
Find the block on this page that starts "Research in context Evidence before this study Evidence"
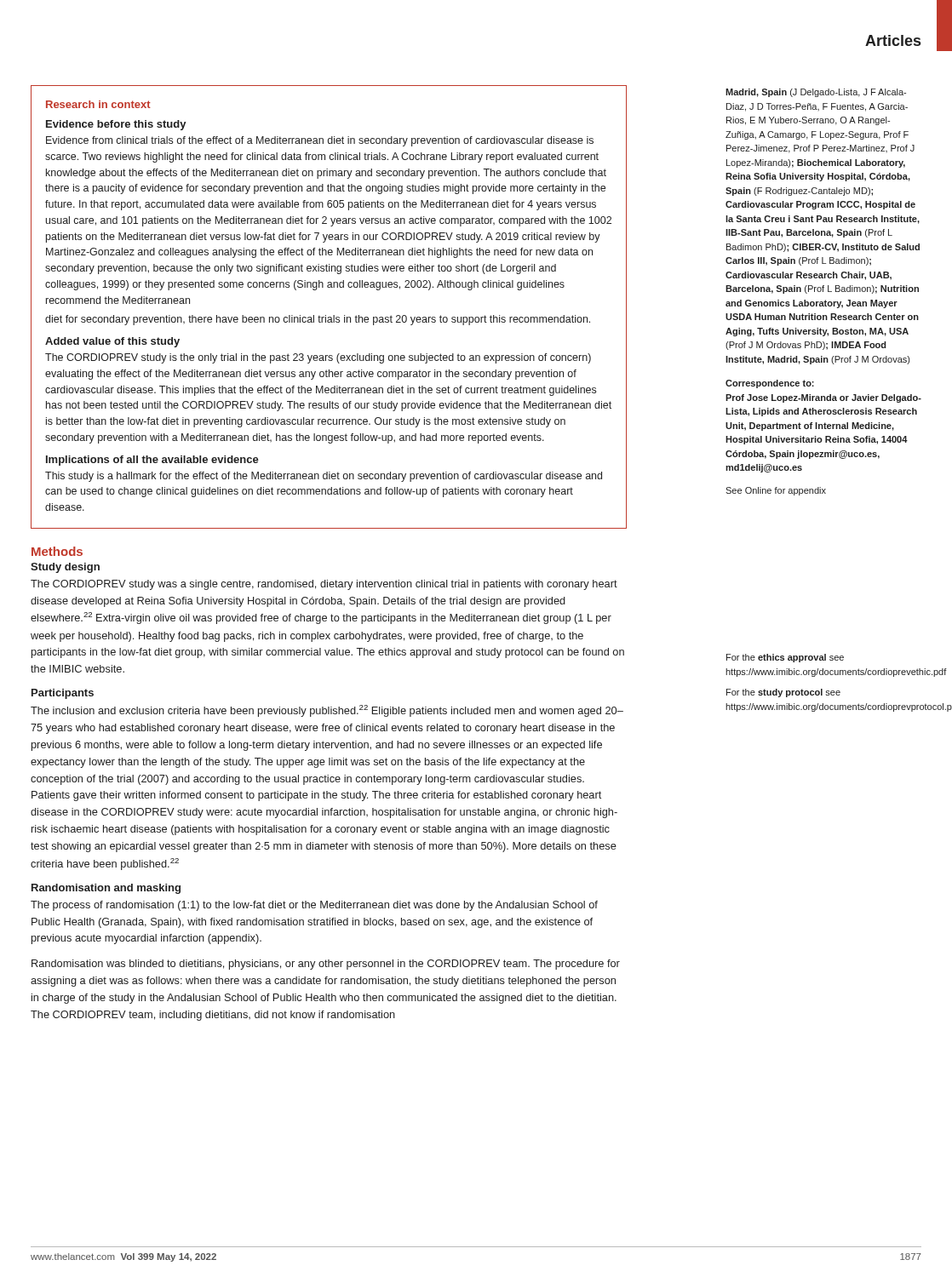pos(329,309)
